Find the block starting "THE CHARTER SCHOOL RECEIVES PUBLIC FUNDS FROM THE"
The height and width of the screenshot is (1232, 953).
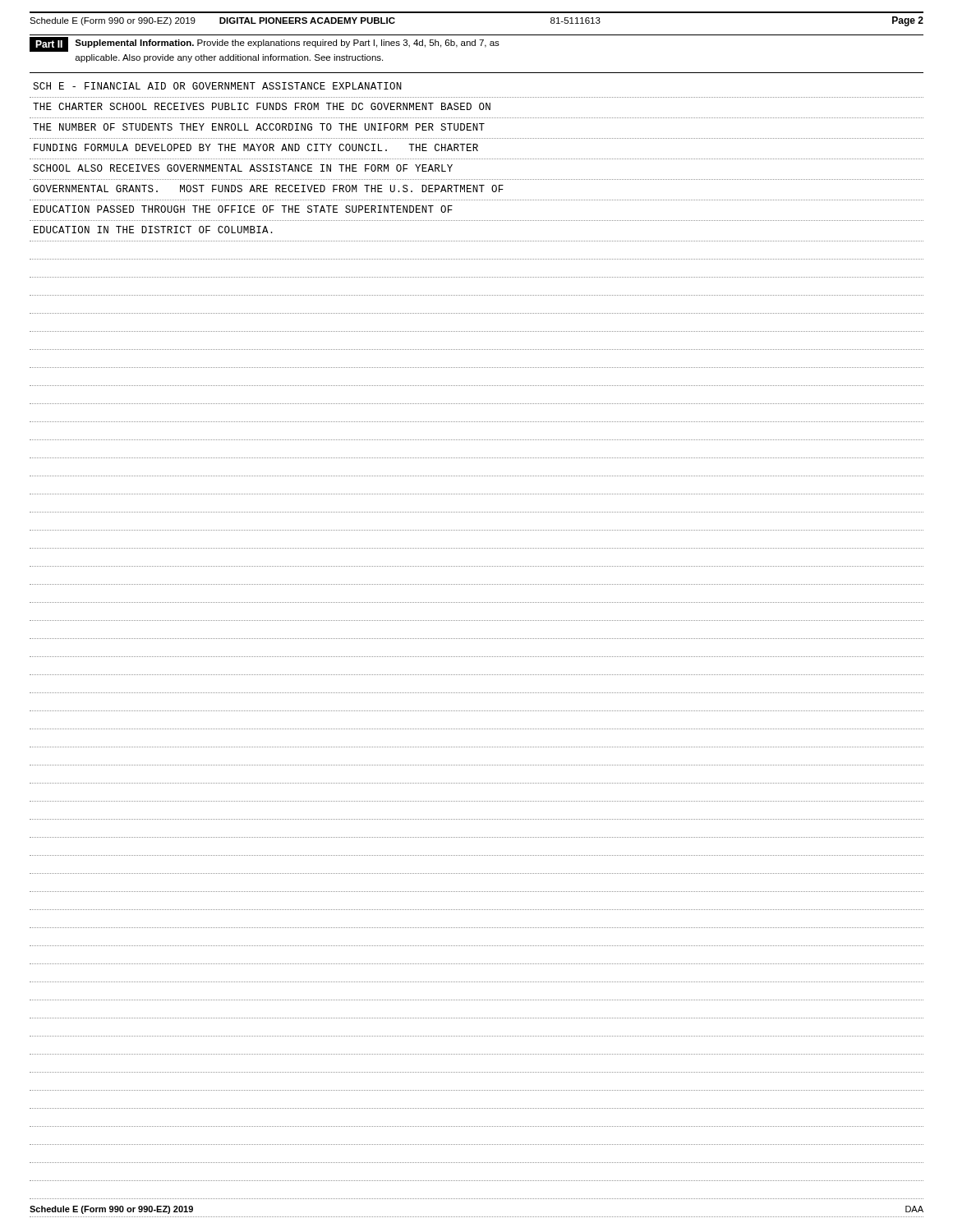pos(262,108)
